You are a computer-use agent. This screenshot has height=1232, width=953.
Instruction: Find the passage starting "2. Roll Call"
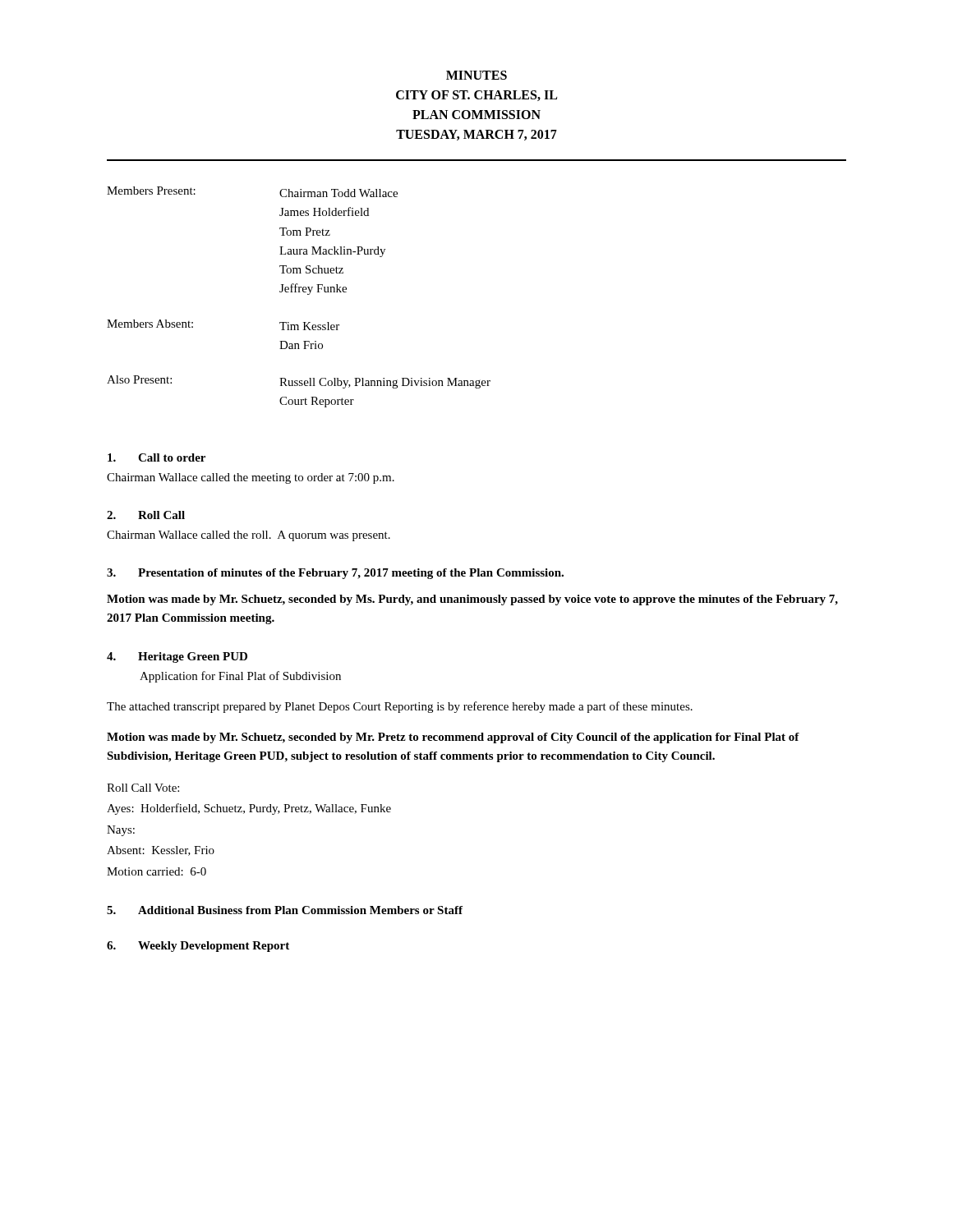pos(146,515)
